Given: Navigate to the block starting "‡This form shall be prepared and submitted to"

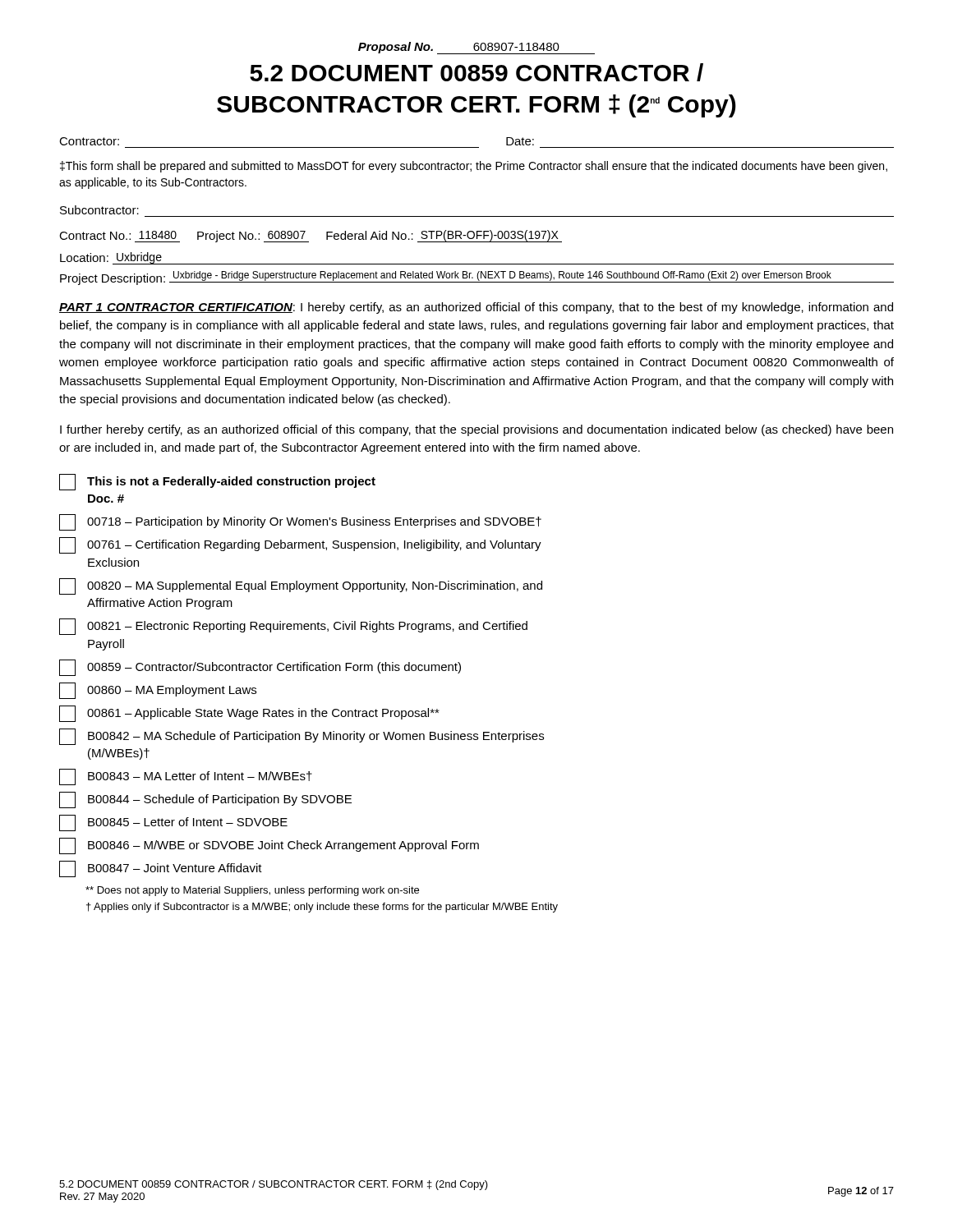Looking at the screenshot, I should click(474, 174).
